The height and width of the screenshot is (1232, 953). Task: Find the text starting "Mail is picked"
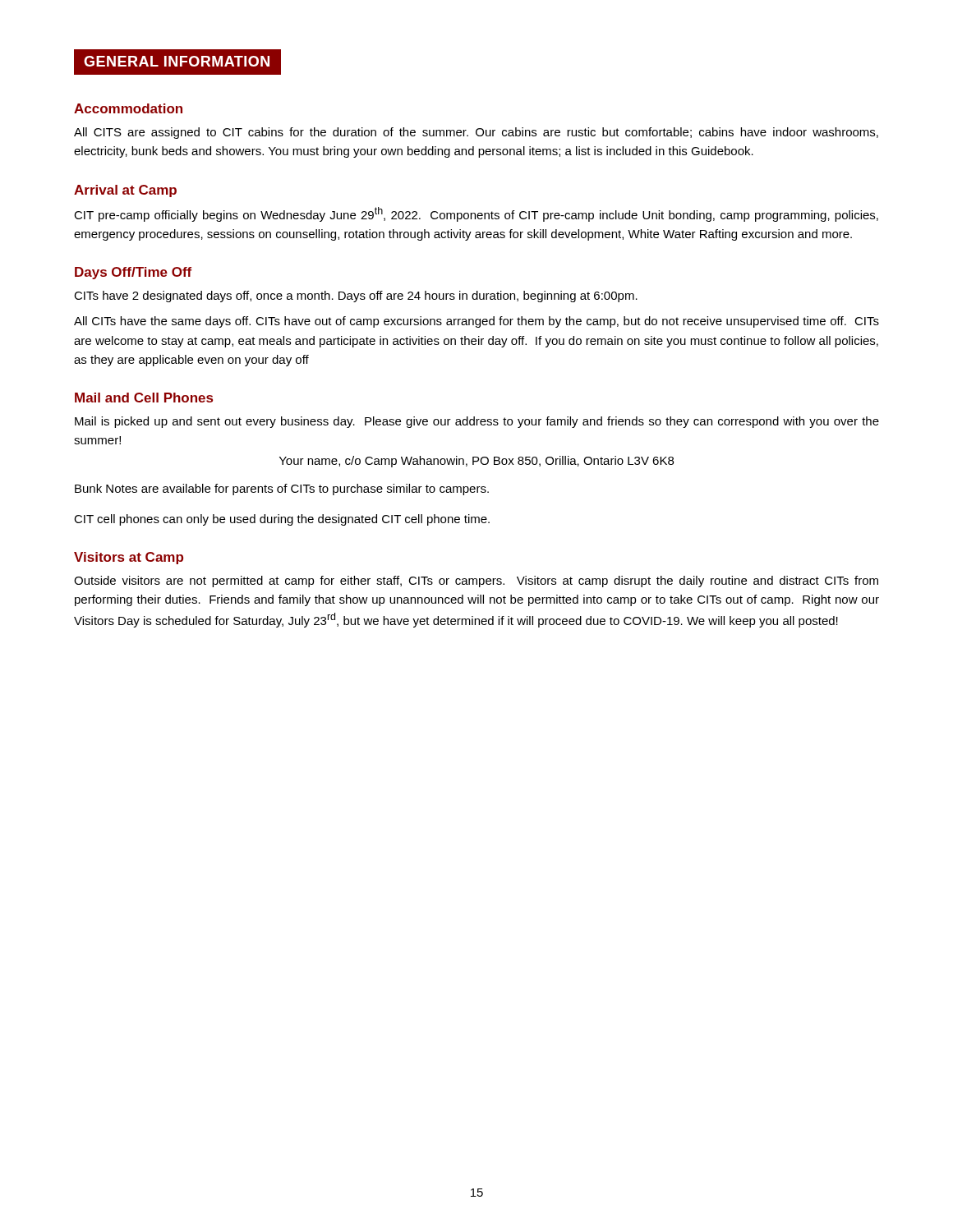coord(476,430)
